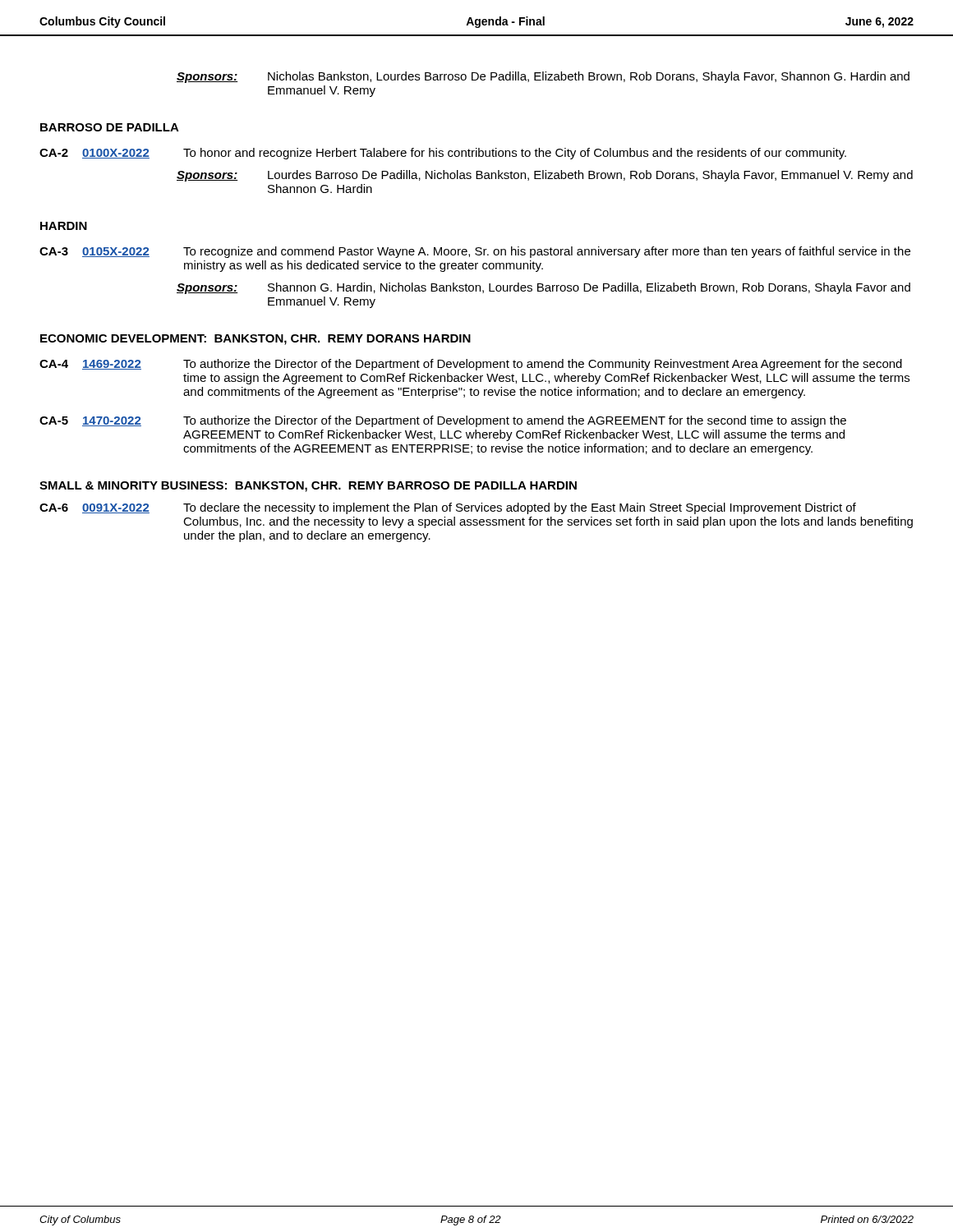The height and width of the screenshot is (1232, 953).
Task: Navigate to the region starting "CA-3 0105X-2022 To"
Action: pos(476,258)
